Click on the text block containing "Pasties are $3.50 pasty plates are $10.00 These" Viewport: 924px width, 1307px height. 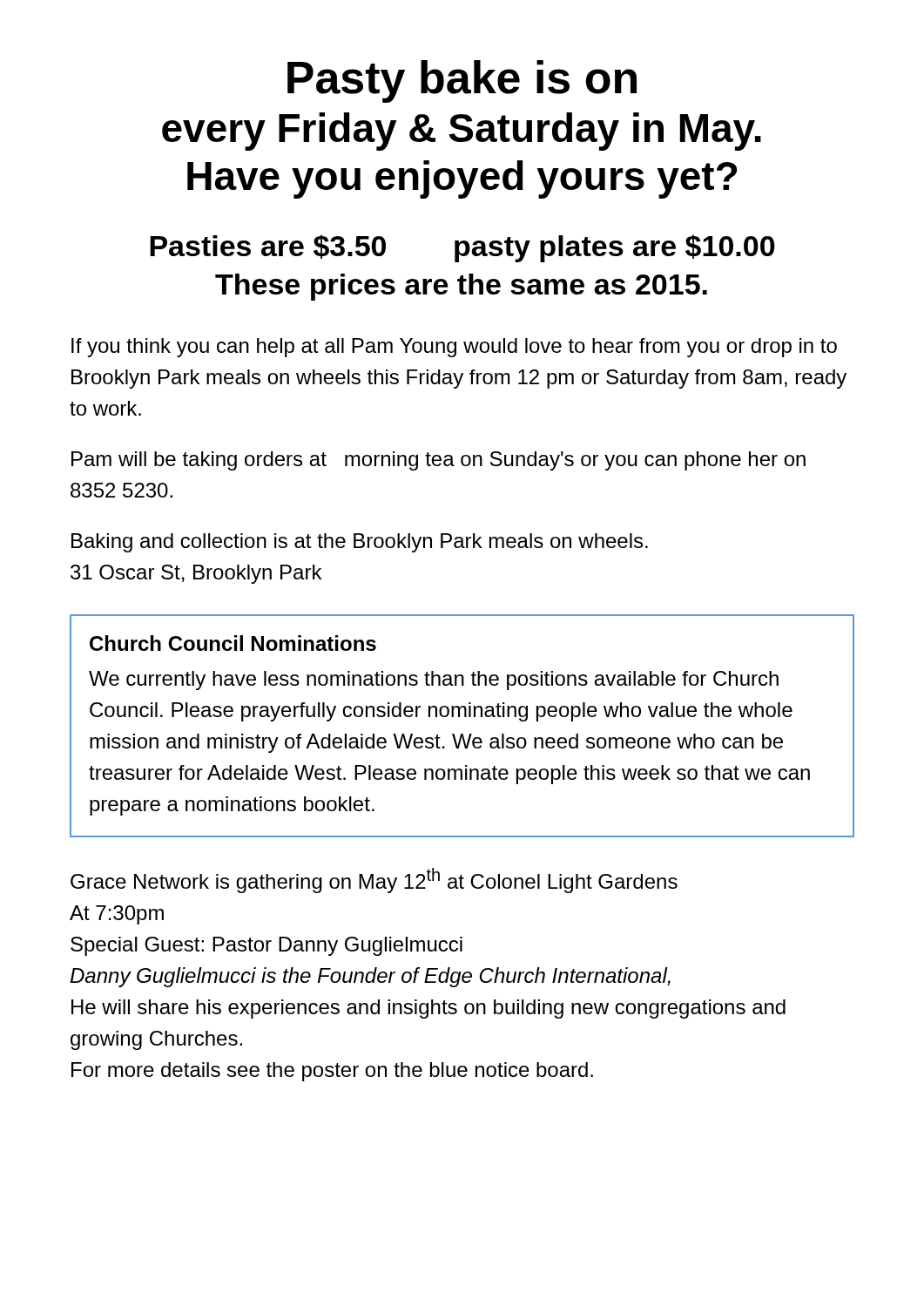tap(462, 265)
